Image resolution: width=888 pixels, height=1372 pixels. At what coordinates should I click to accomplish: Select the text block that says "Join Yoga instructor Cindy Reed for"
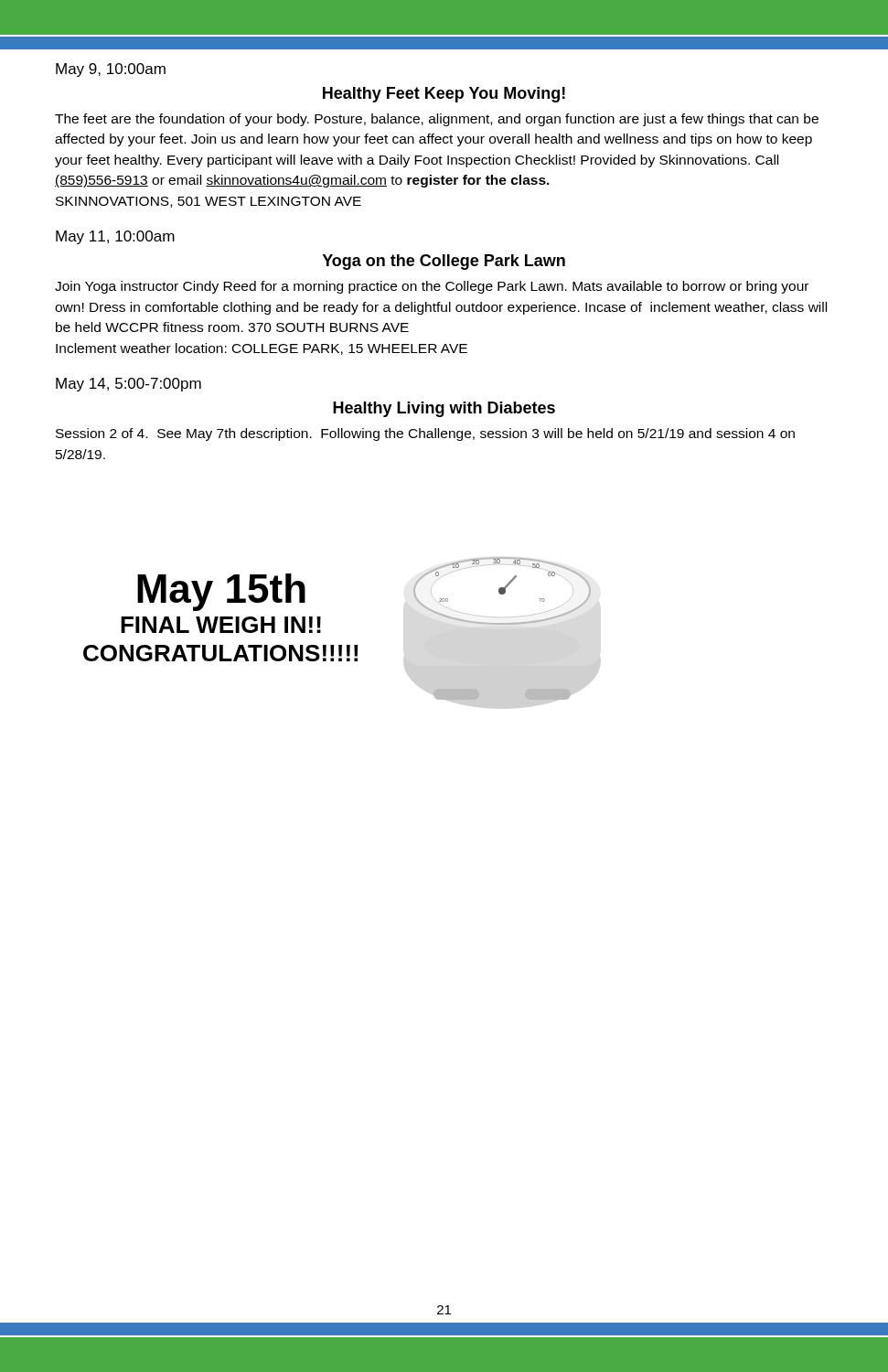pyautogui.click(x=441, y=317)
